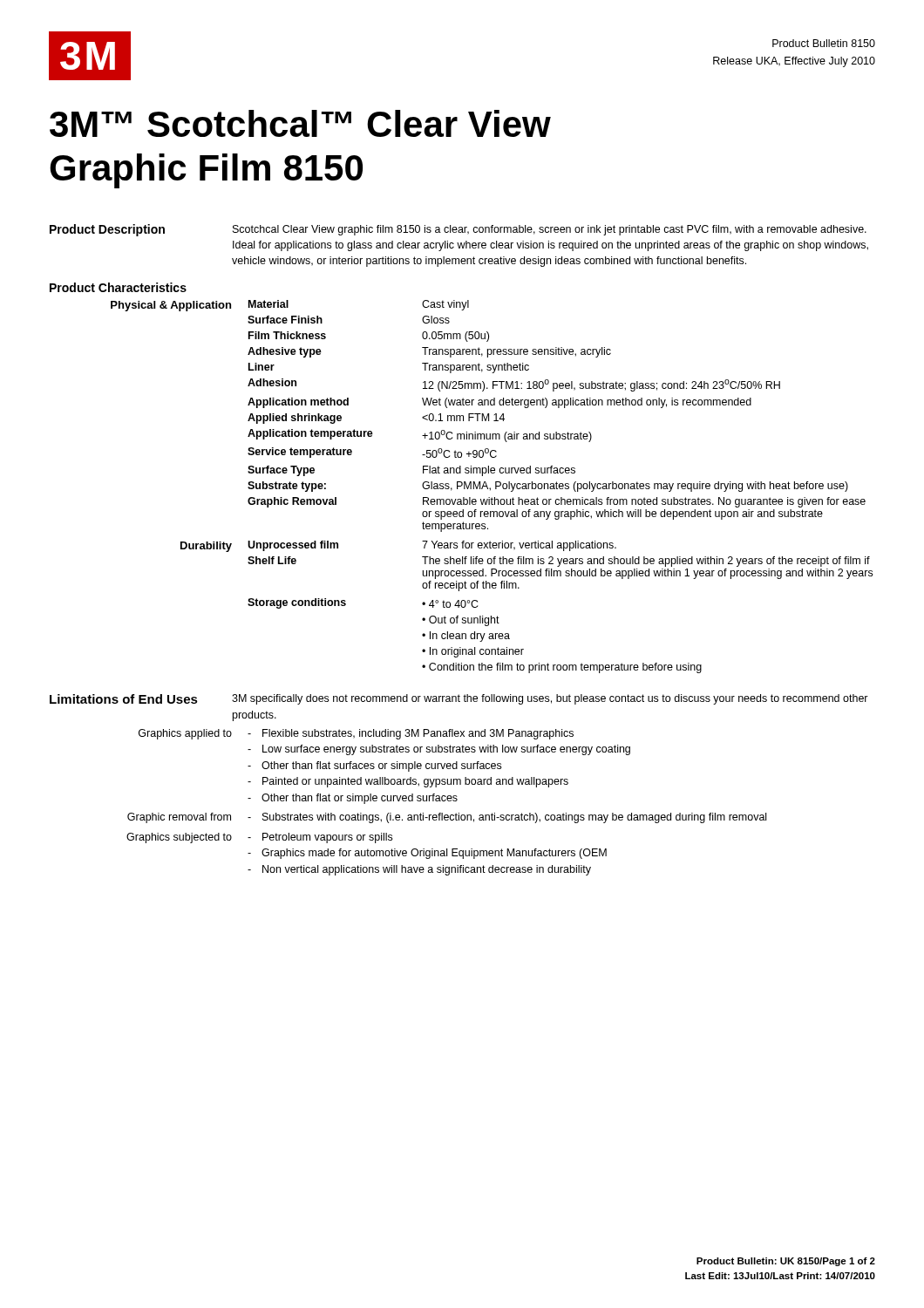Find the table that mentions "7 Years for exterior,"
Screen dimensions: 1308x924
click(x=561, y=607)
